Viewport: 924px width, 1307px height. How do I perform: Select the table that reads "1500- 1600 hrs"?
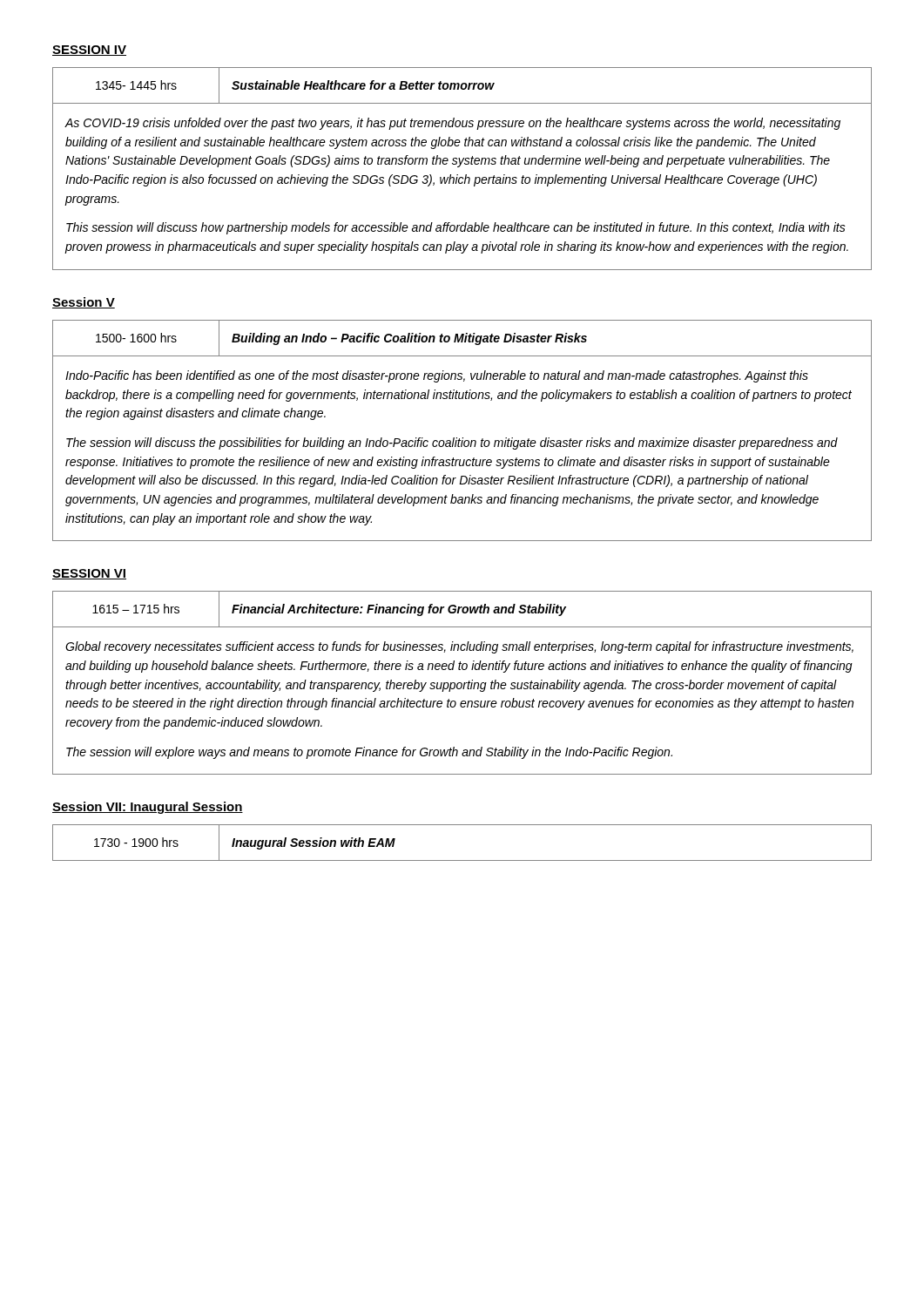(x=462, y=430)
